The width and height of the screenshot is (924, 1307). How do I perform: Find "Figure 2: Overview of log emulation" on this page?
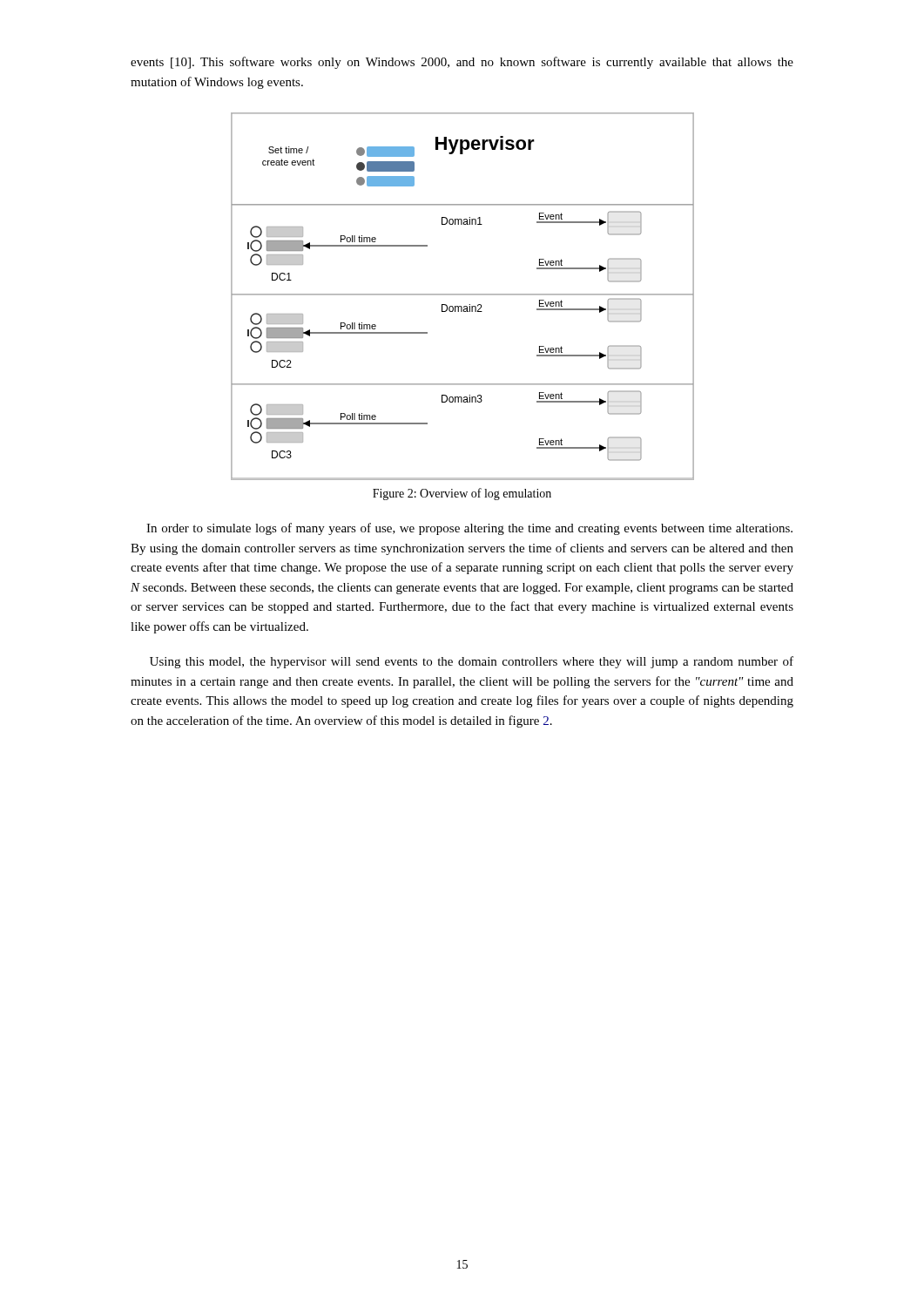tap(462, 494)
